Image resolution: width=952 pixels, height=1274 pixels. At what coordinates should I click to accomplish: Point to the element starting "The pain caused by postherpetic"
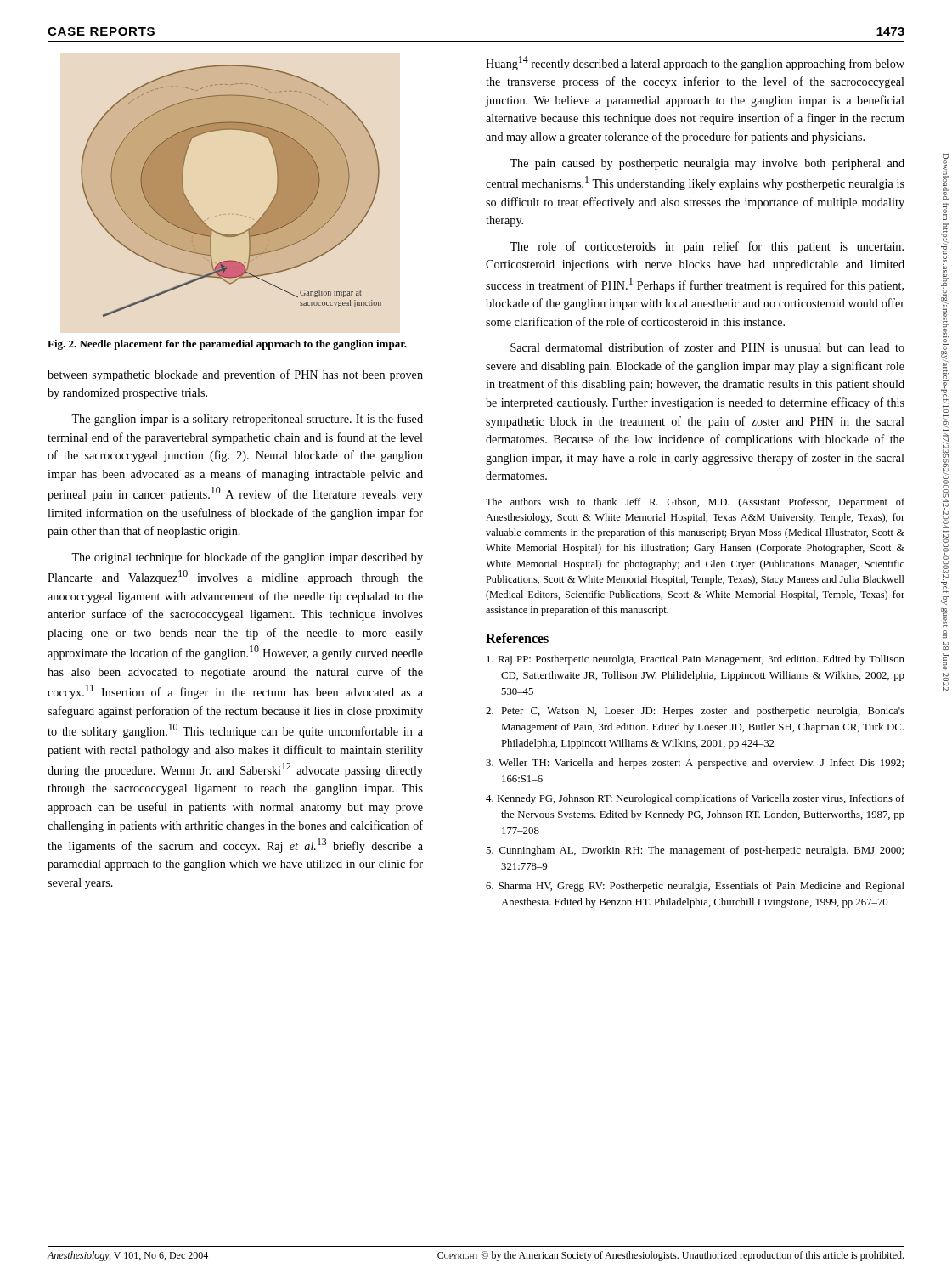click(x=695, y=191)
